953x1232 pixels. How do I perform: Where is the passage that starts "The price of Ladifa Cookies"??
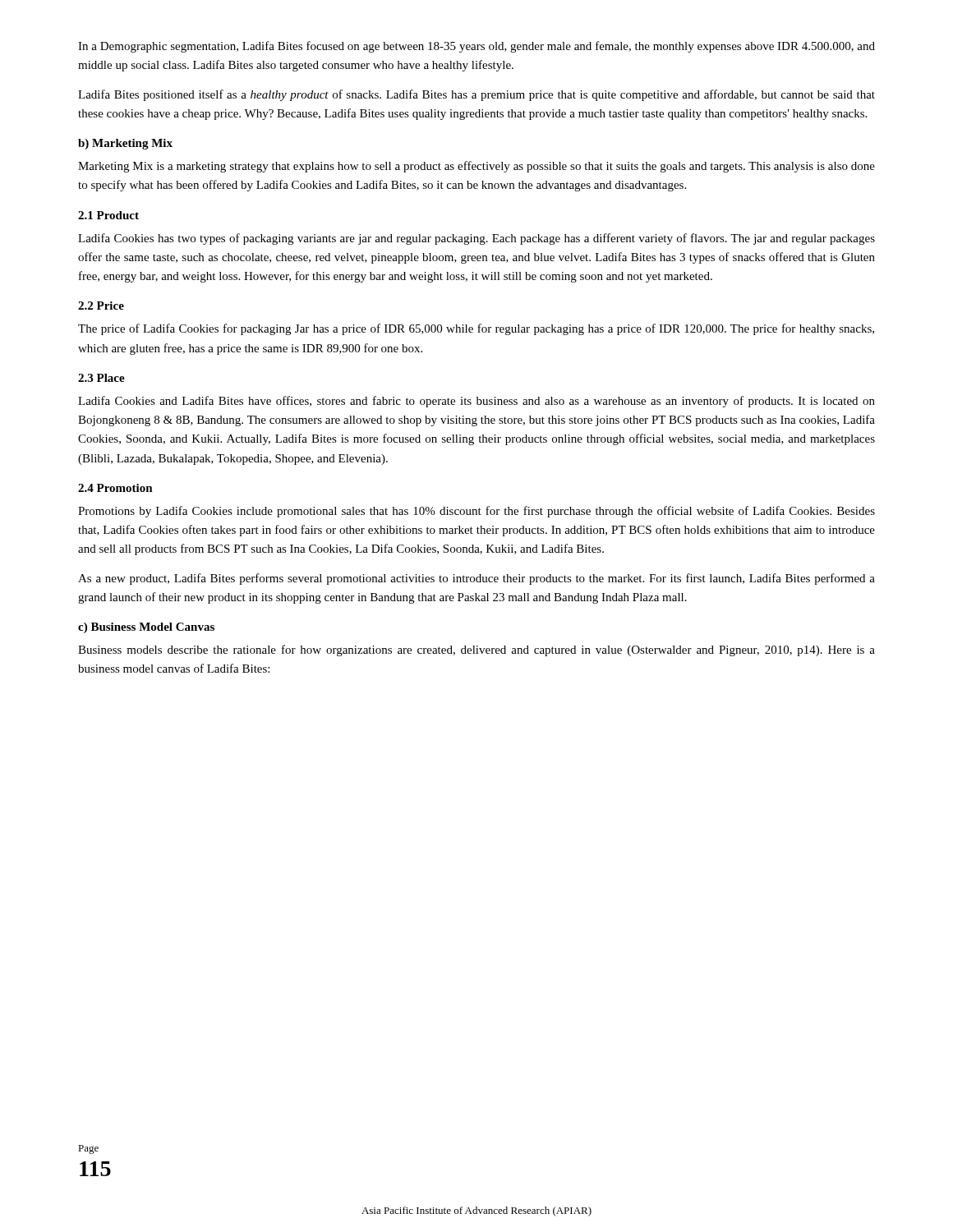coord(476,338)
